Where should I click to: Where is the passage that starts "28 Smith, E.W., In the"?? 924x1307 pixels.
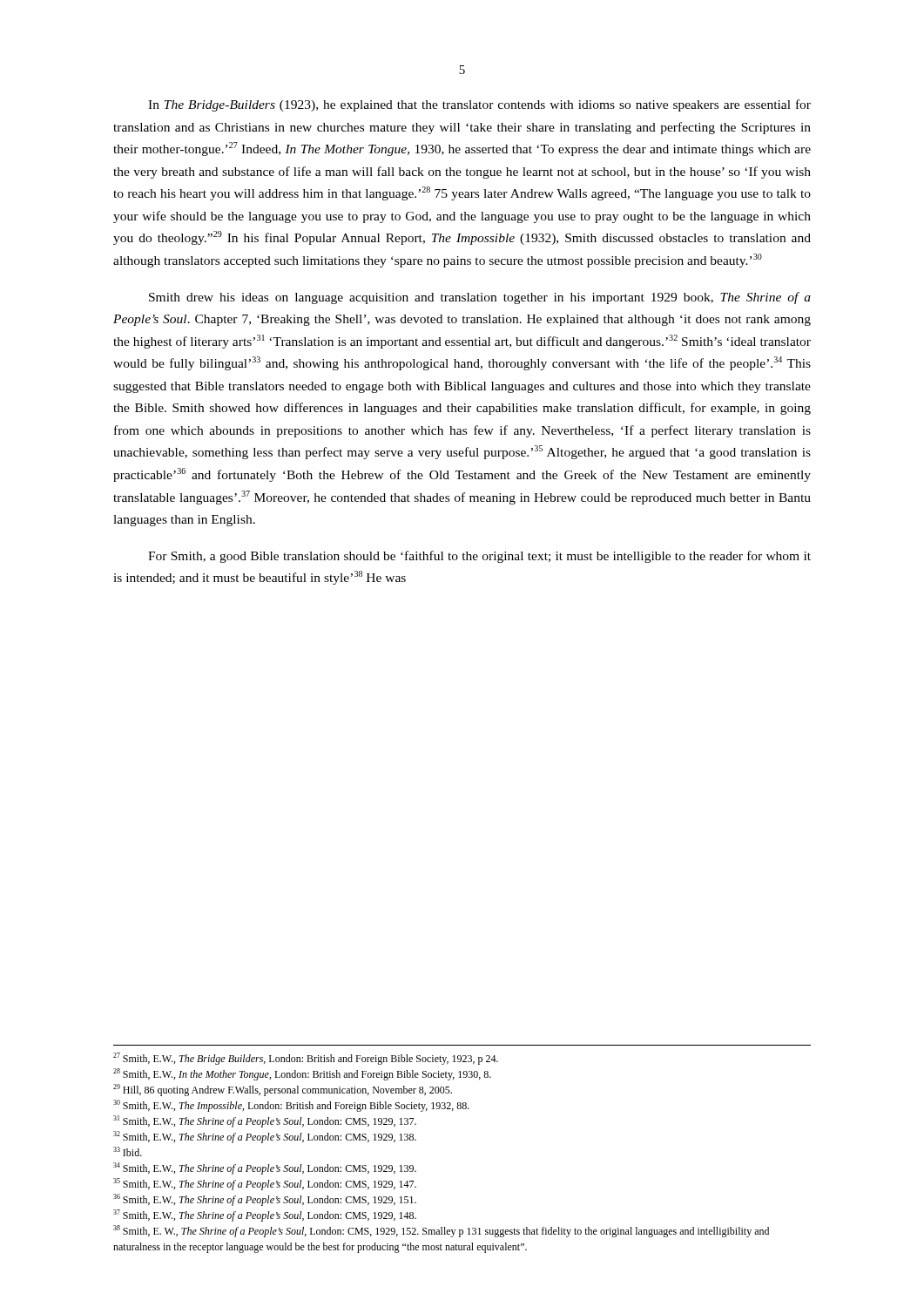(x=302, y=1074)
